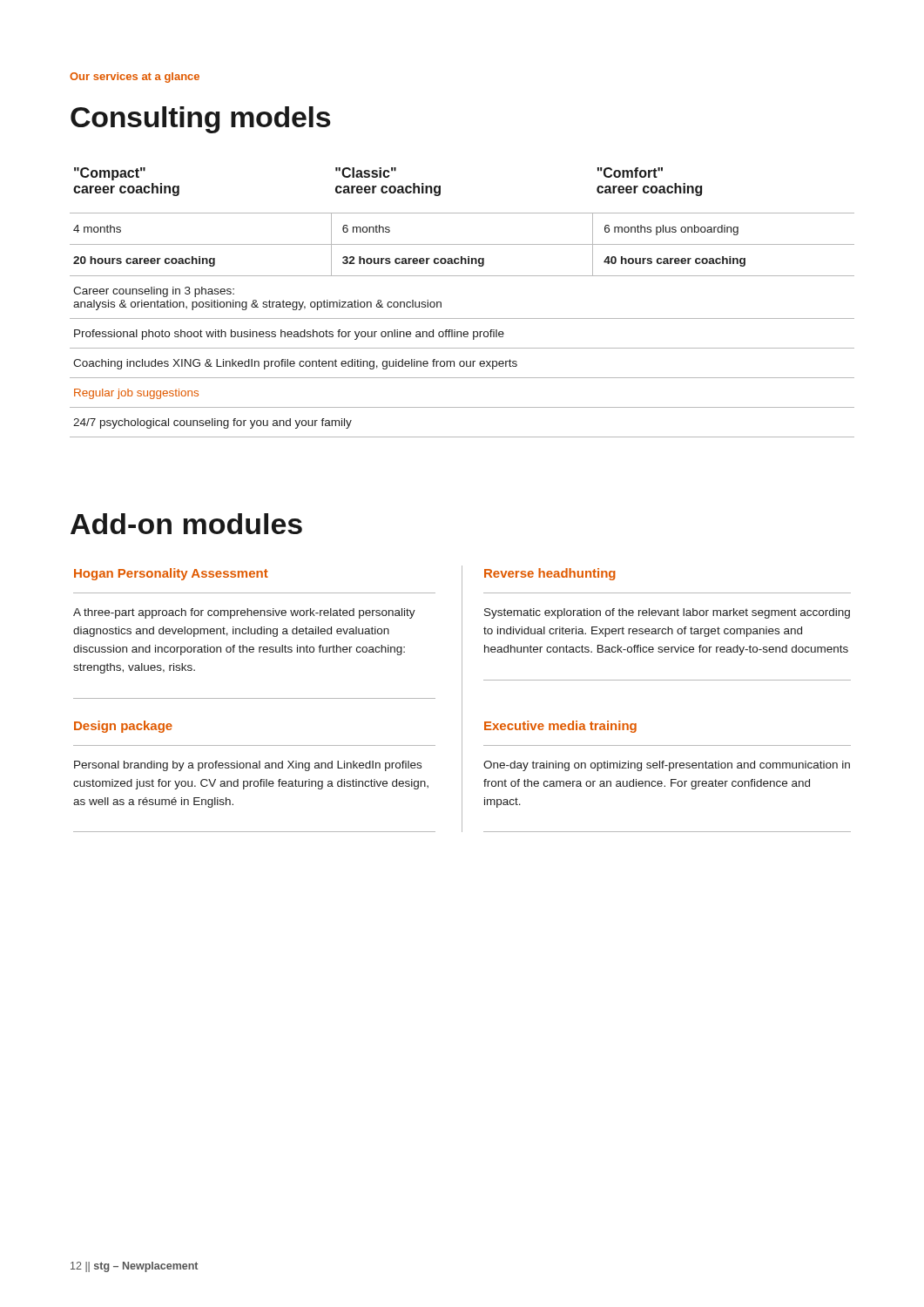Screen dimensions: 1307x924
Task: Click the table
Action: click(462, 298)
